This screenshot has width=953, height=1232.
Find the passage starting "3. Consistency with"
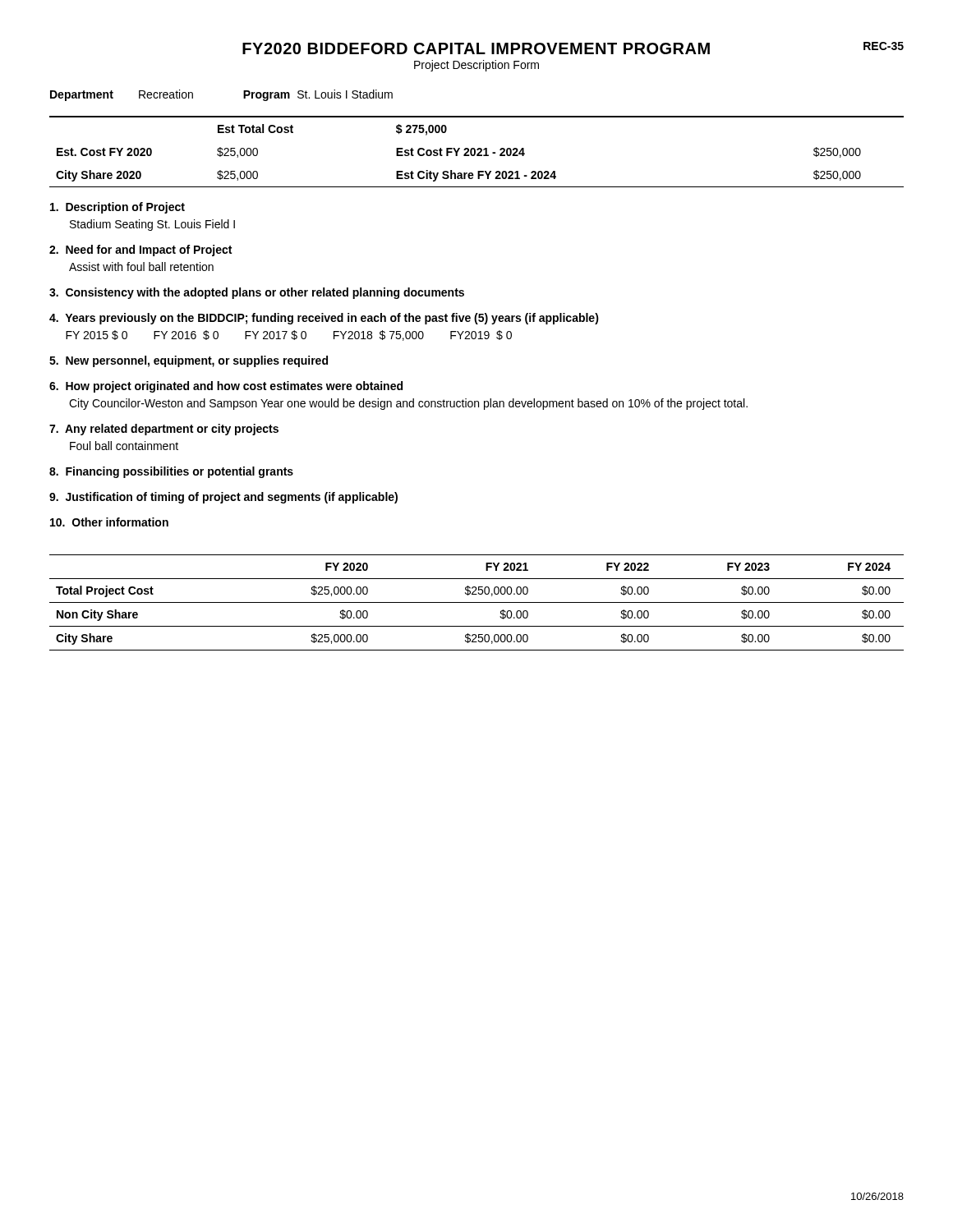pyautogui.click(x=257, y=292)
